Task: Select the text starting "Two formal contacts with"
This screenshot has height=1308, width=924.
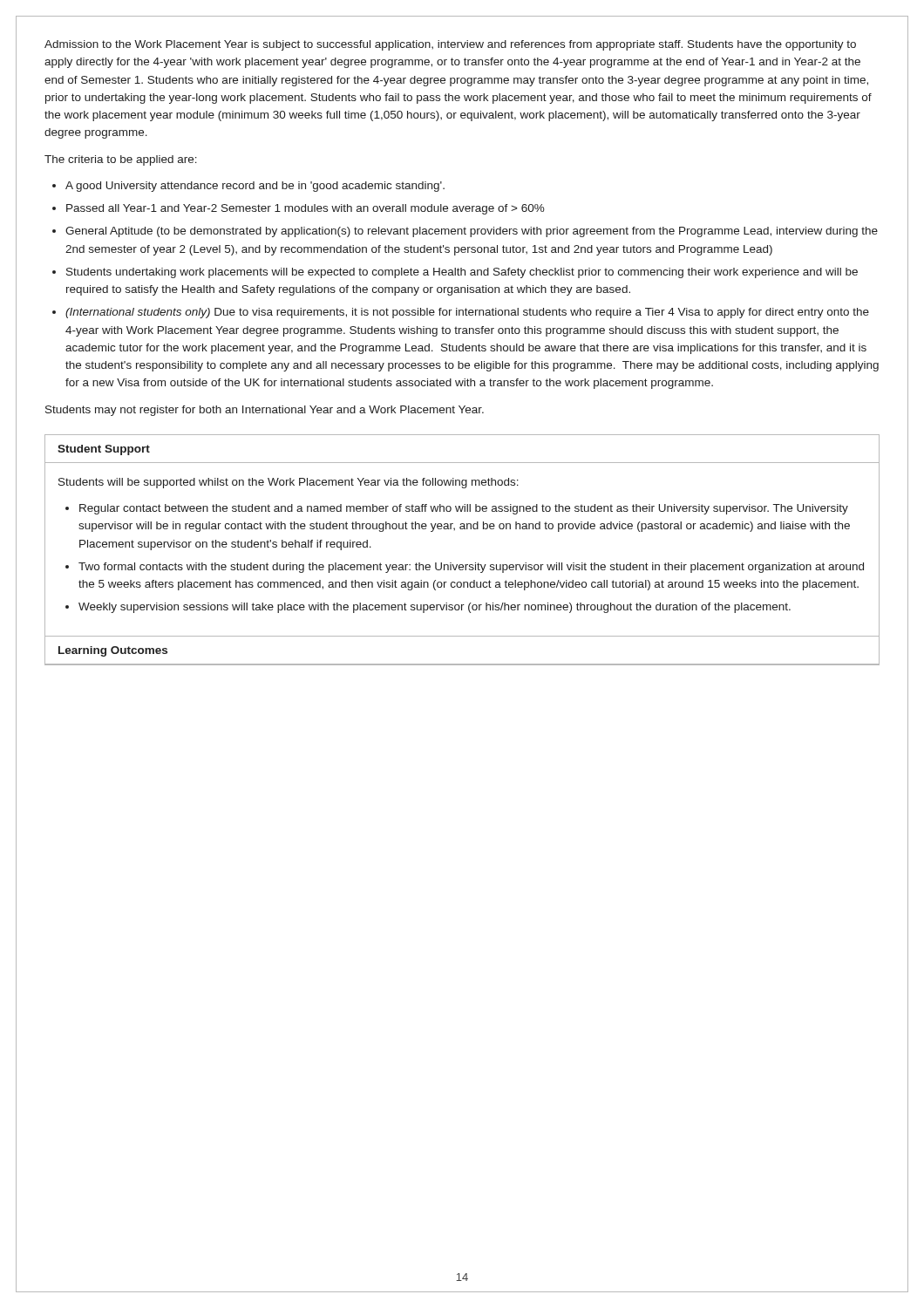Action: pyautogui.click(x=472, y=575)
